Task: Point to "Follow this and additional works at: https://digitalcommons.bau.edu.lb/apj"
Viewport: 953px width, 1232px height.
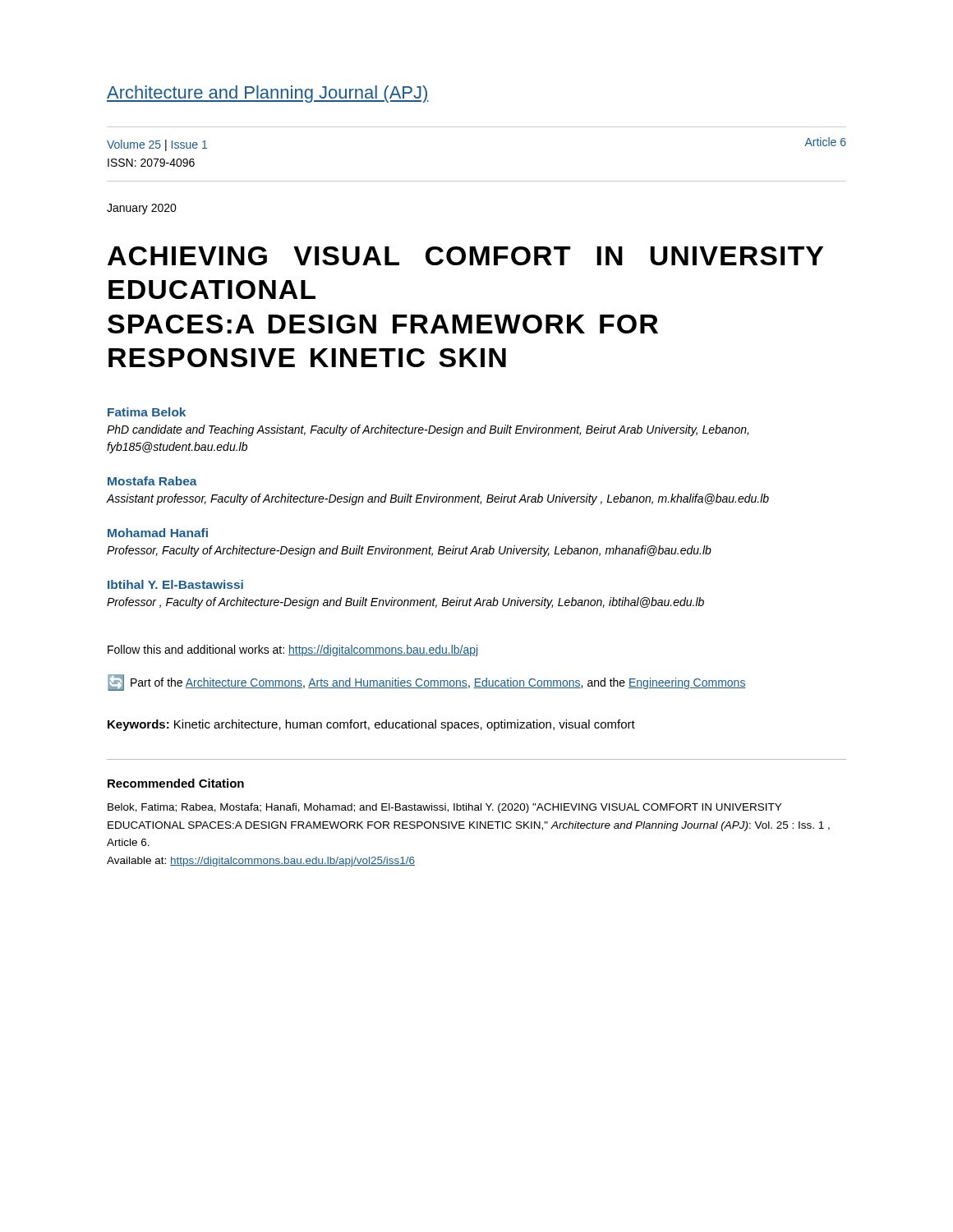Action: 476,650
